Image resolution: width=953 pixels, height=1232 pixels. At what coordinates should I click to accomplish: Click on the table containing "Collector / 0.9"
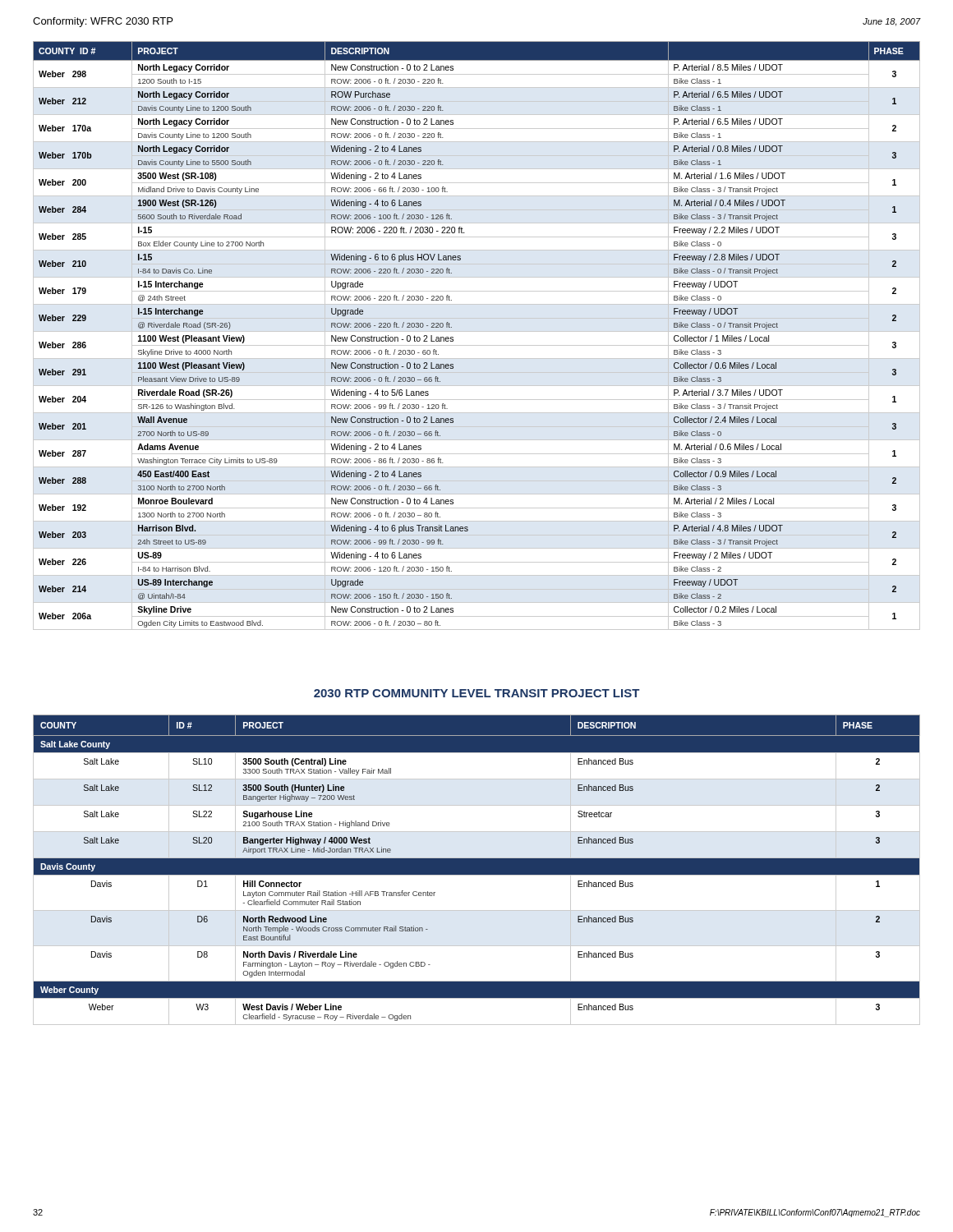476,335
